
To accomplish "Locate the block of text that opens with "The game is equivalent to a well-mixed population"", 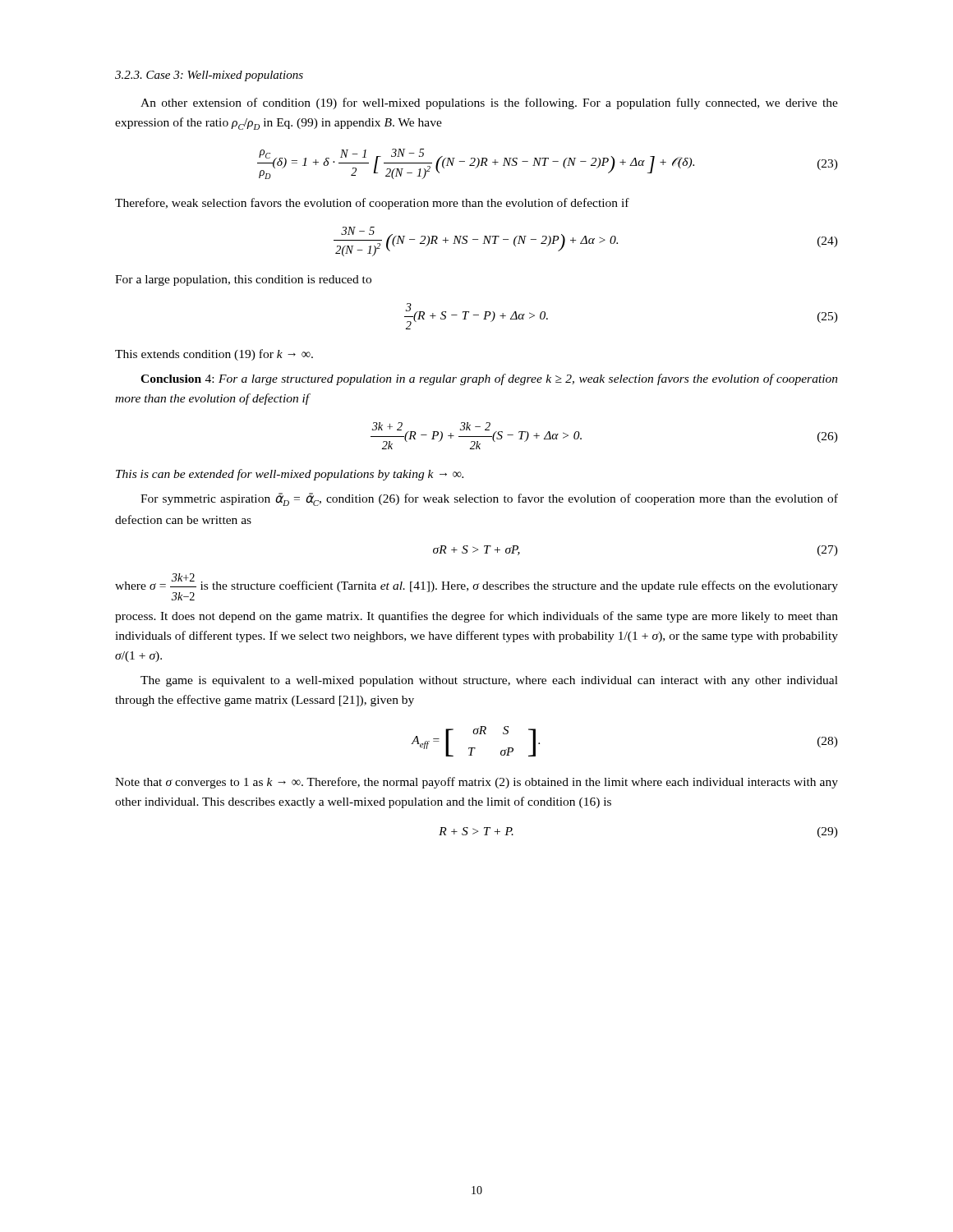I will pos(476,689).
